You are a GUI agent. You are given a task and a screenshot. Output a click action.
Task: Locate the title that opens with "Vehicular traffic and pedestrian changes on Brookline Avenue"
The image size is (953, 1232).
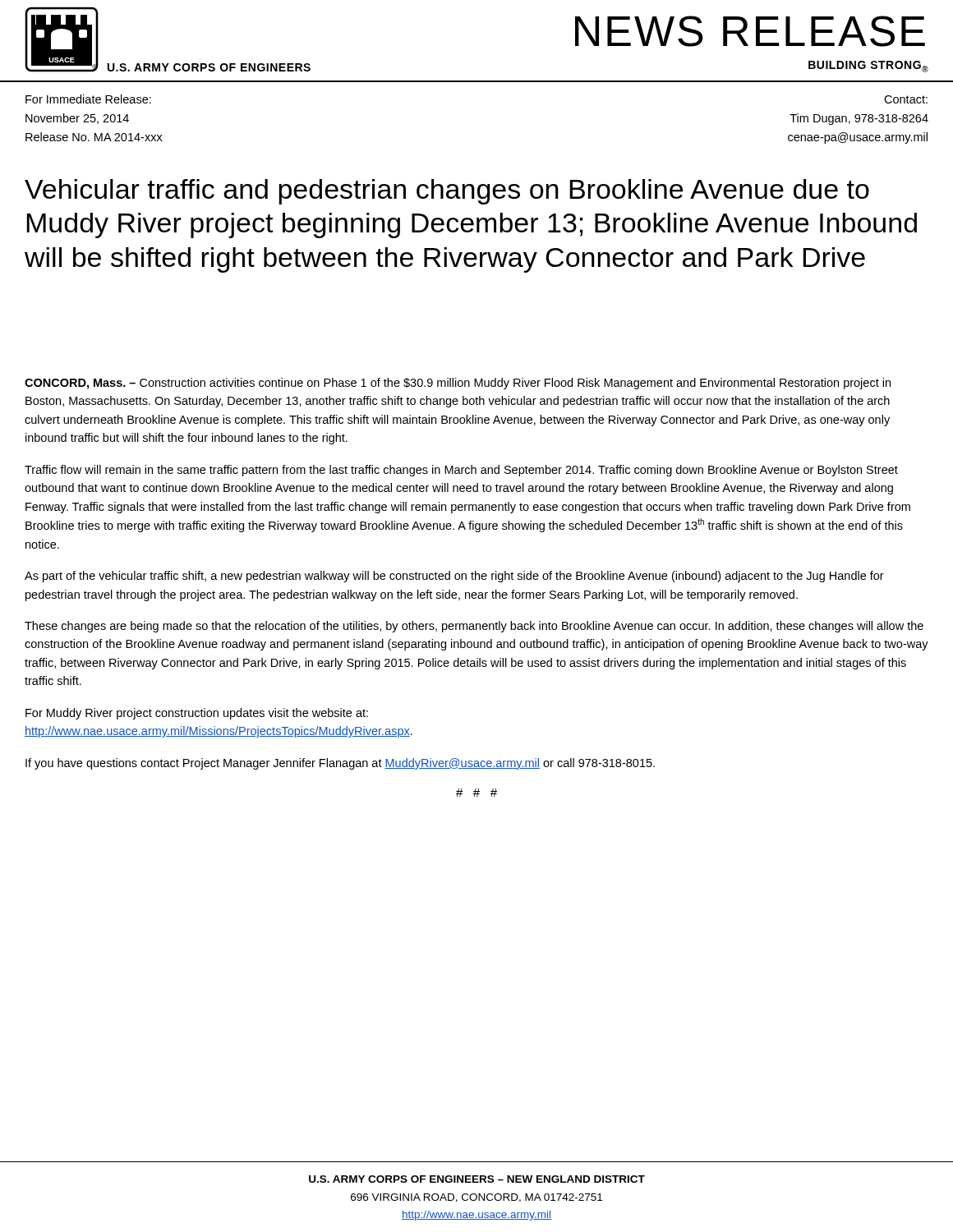click(476, 224)
